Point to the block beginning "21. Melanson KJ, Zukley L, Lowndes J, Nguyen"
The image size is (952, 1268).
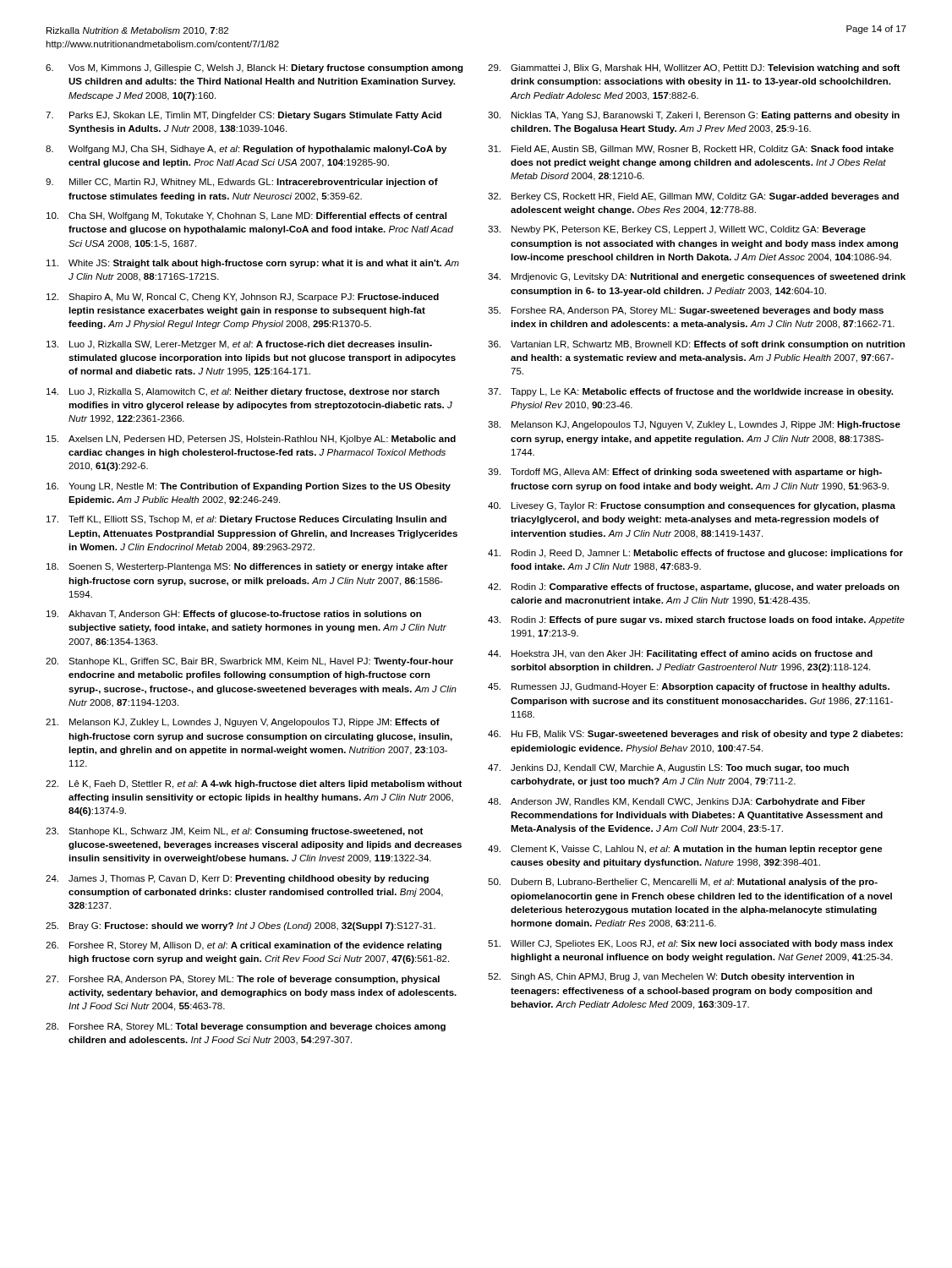(x=255, y=743)
